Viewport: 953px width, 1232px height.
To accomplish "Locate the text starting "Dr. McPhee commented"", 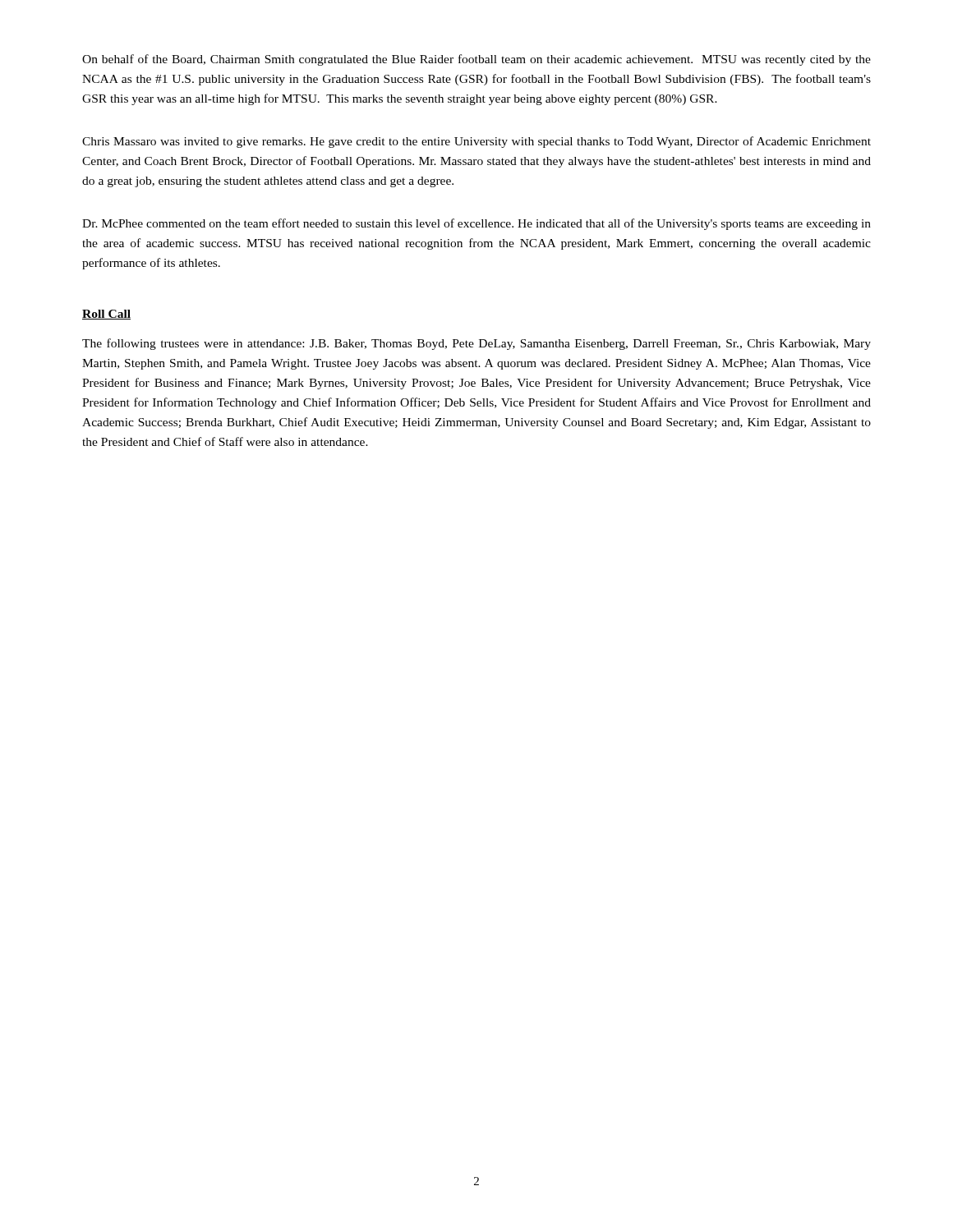I will [476, 243].
